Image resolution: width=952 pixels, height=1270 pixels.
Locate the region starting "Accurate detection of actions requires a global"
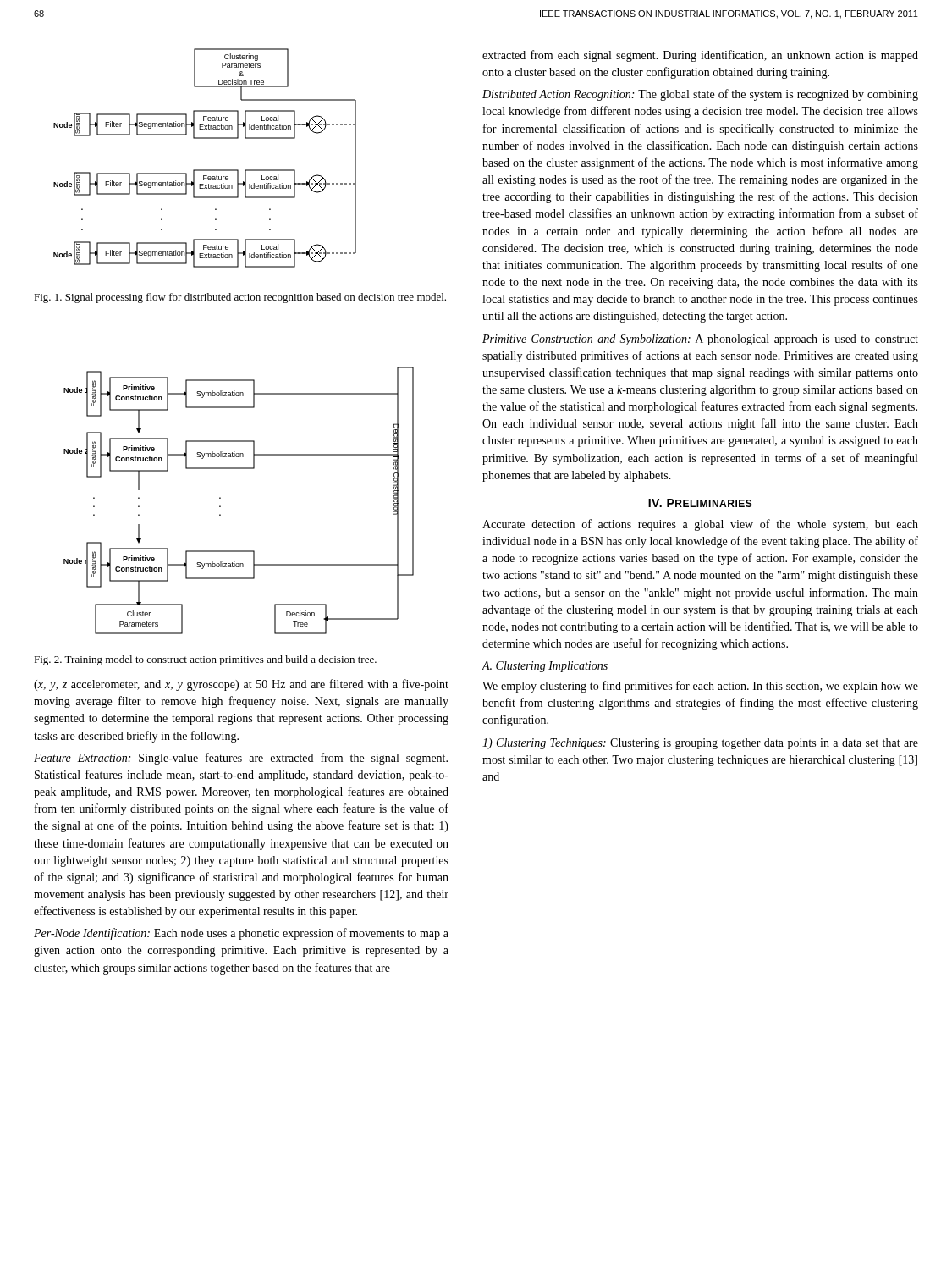(x=700, y=585)
